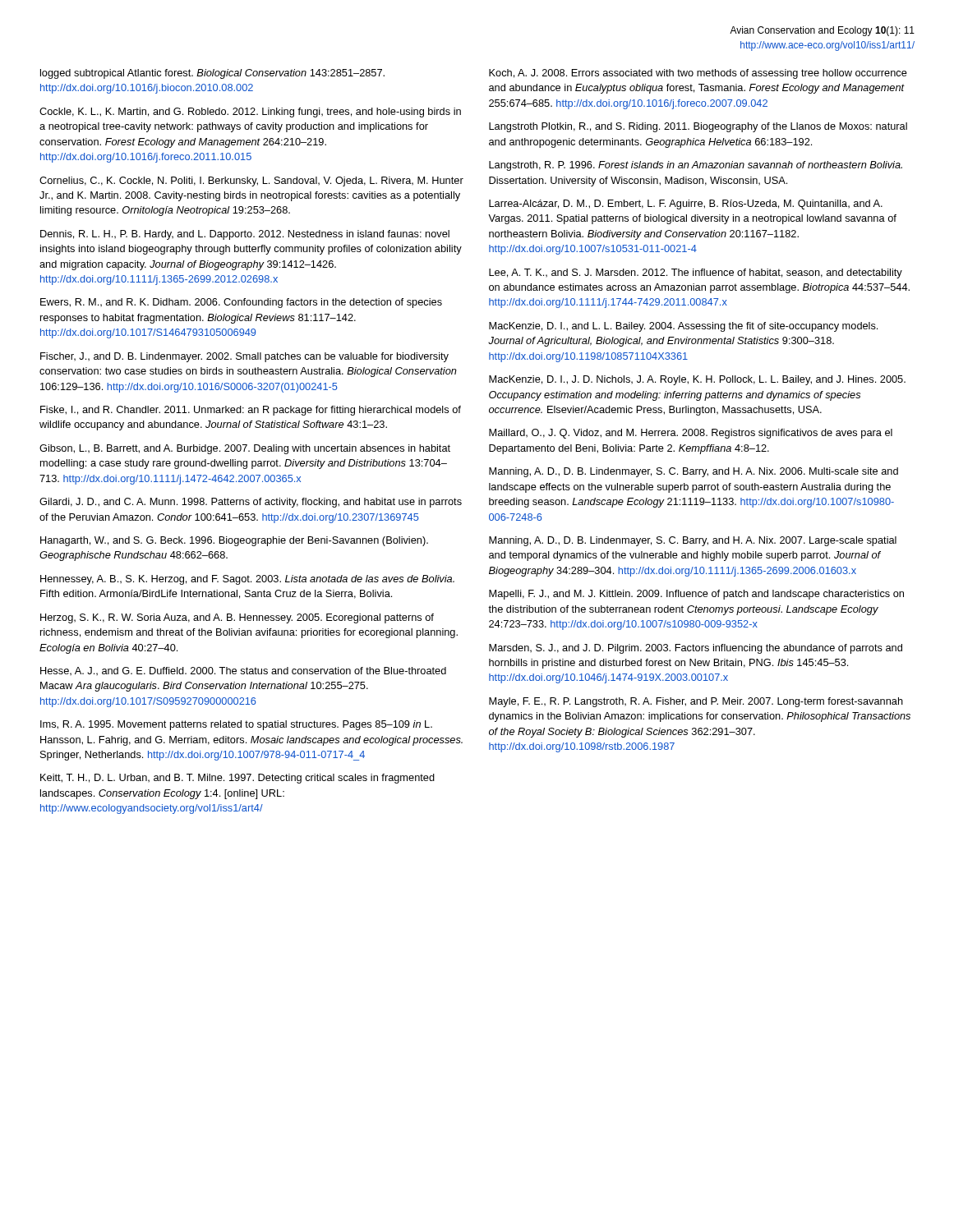Find the block starting "Dennis, R. L. H., P. B. Hardy, and"
The height and width of the screenshot is (1232, 954).
pyautogui.click(x=250, y=256)
